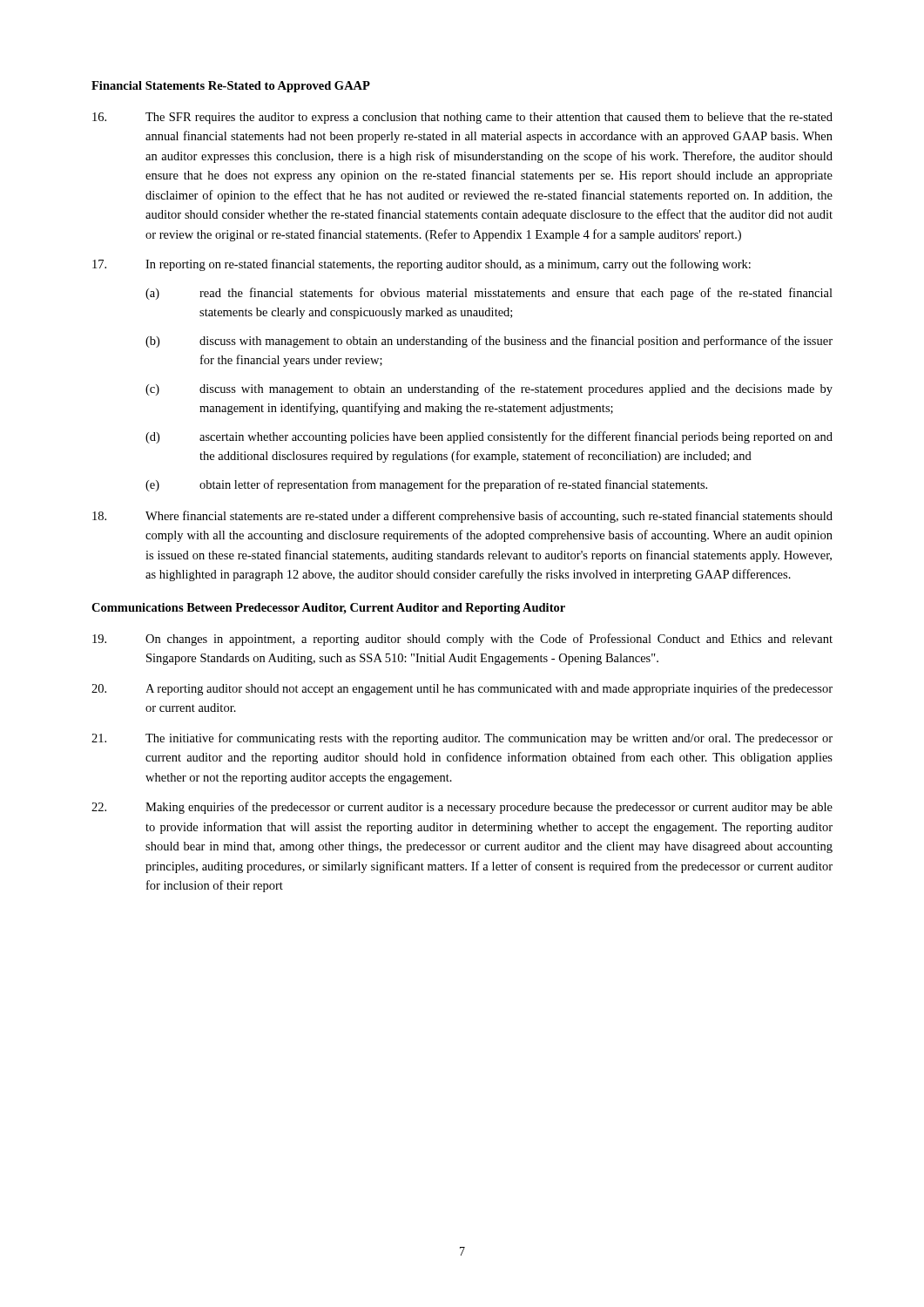
Task: Find the list item containing "(d) ascertain whether accounting policies have"
Action: pos(462,446)
